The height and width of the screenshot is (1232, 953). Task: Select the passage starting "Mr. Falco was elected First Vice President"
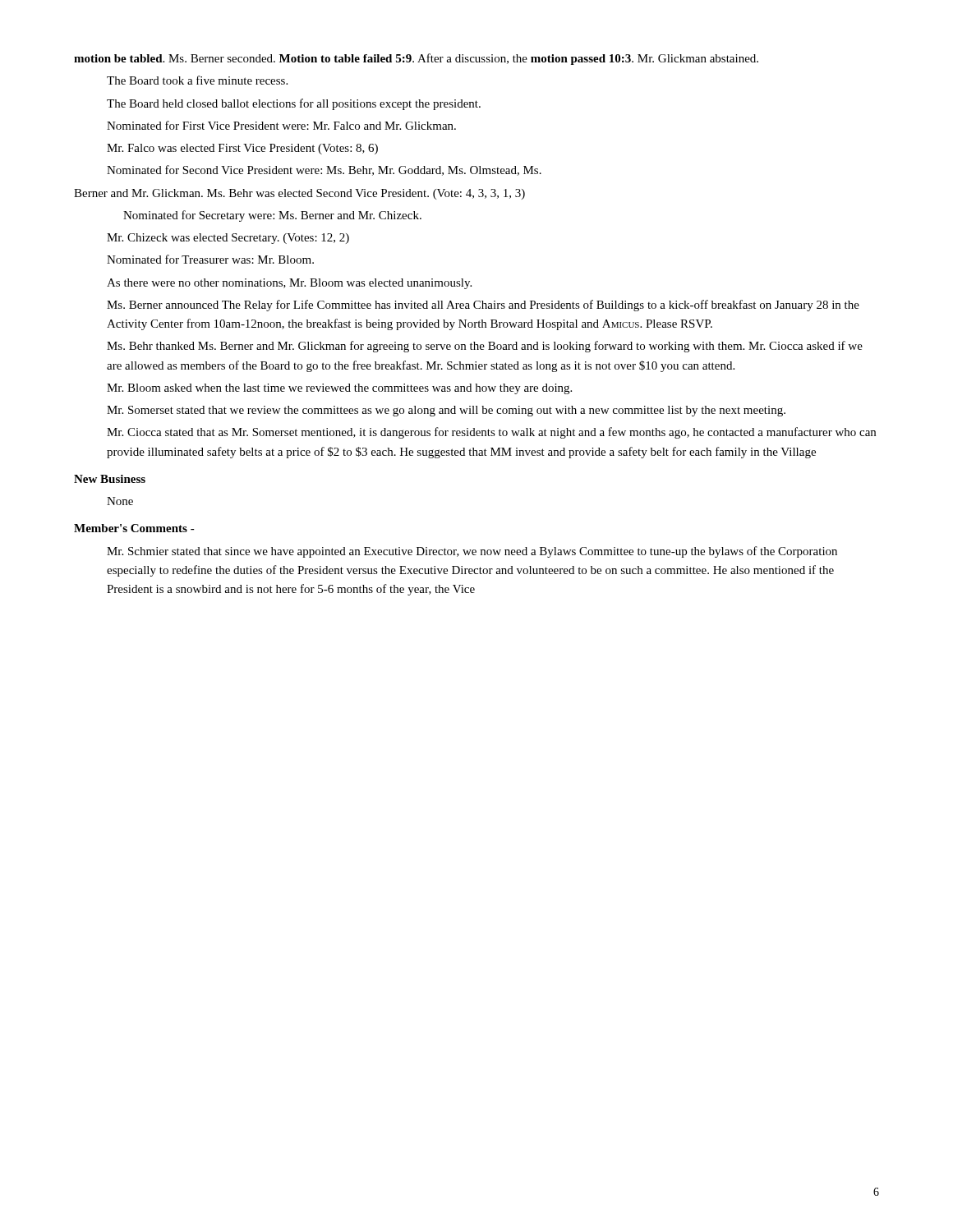(x=242, y=149)
